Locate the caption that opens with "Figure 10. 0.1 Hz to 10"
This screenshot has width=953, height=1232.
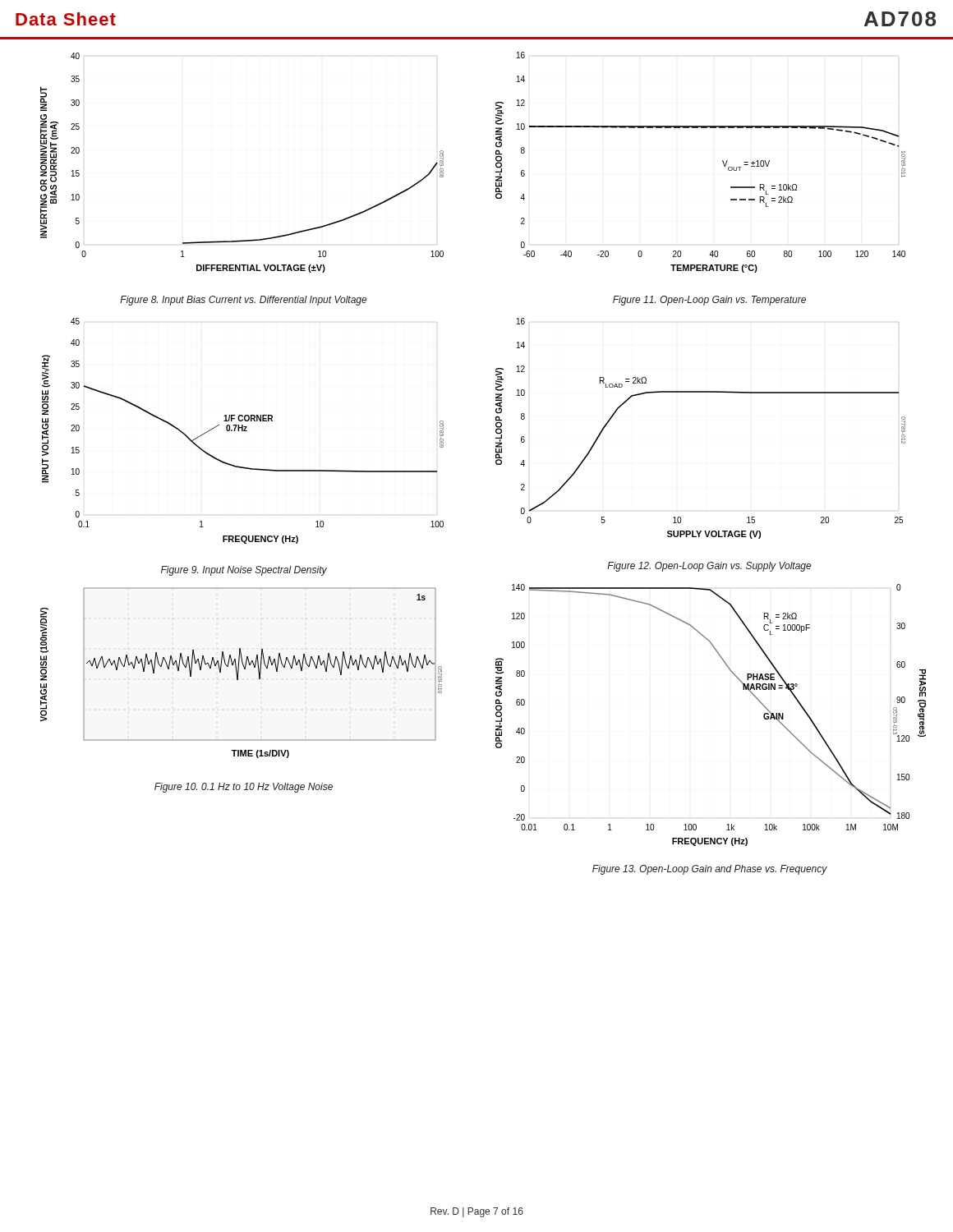point(244,787)
